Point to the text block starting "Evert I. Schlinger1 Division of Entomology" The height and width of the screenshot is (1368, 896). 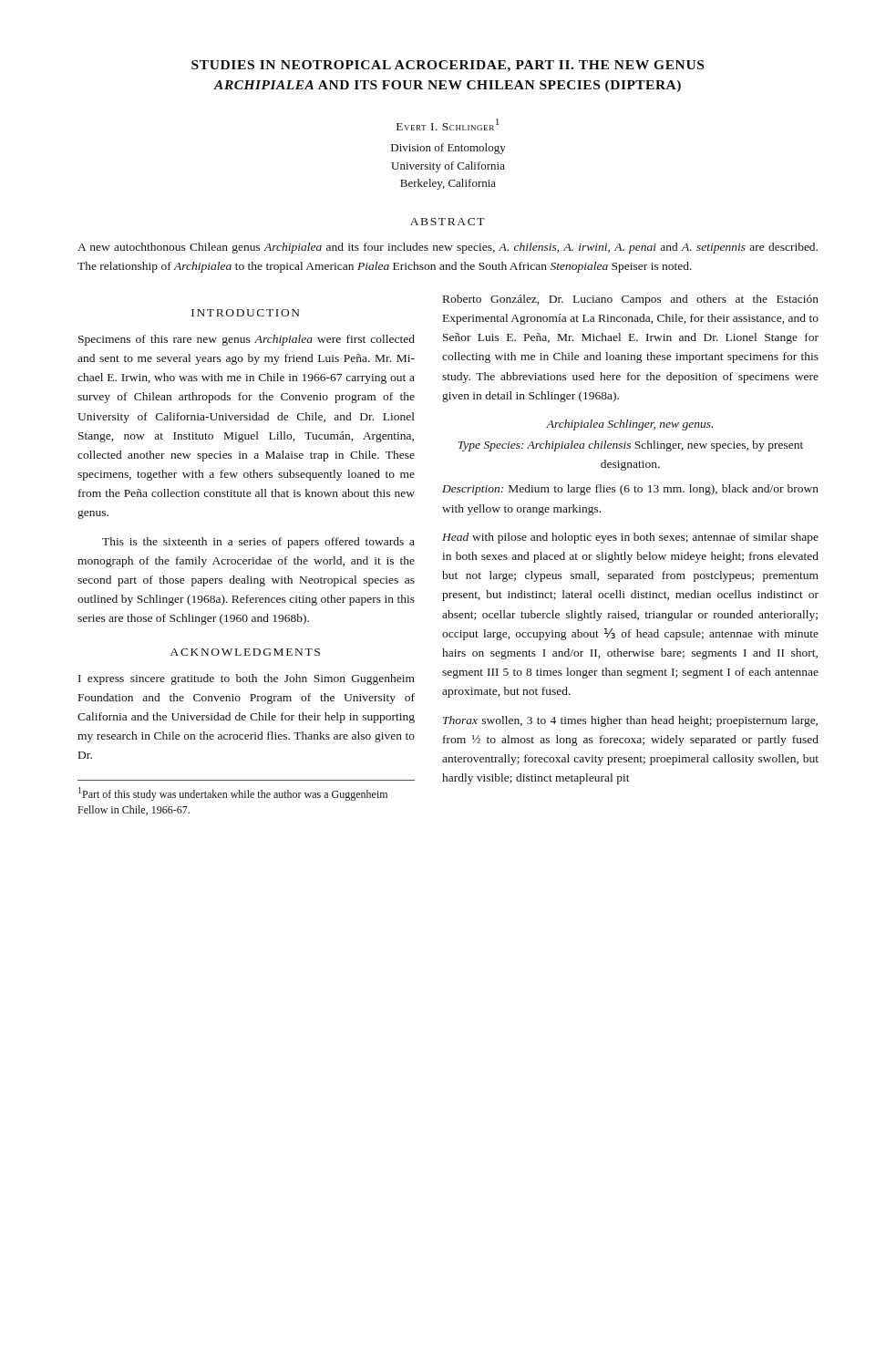[448, 154]
